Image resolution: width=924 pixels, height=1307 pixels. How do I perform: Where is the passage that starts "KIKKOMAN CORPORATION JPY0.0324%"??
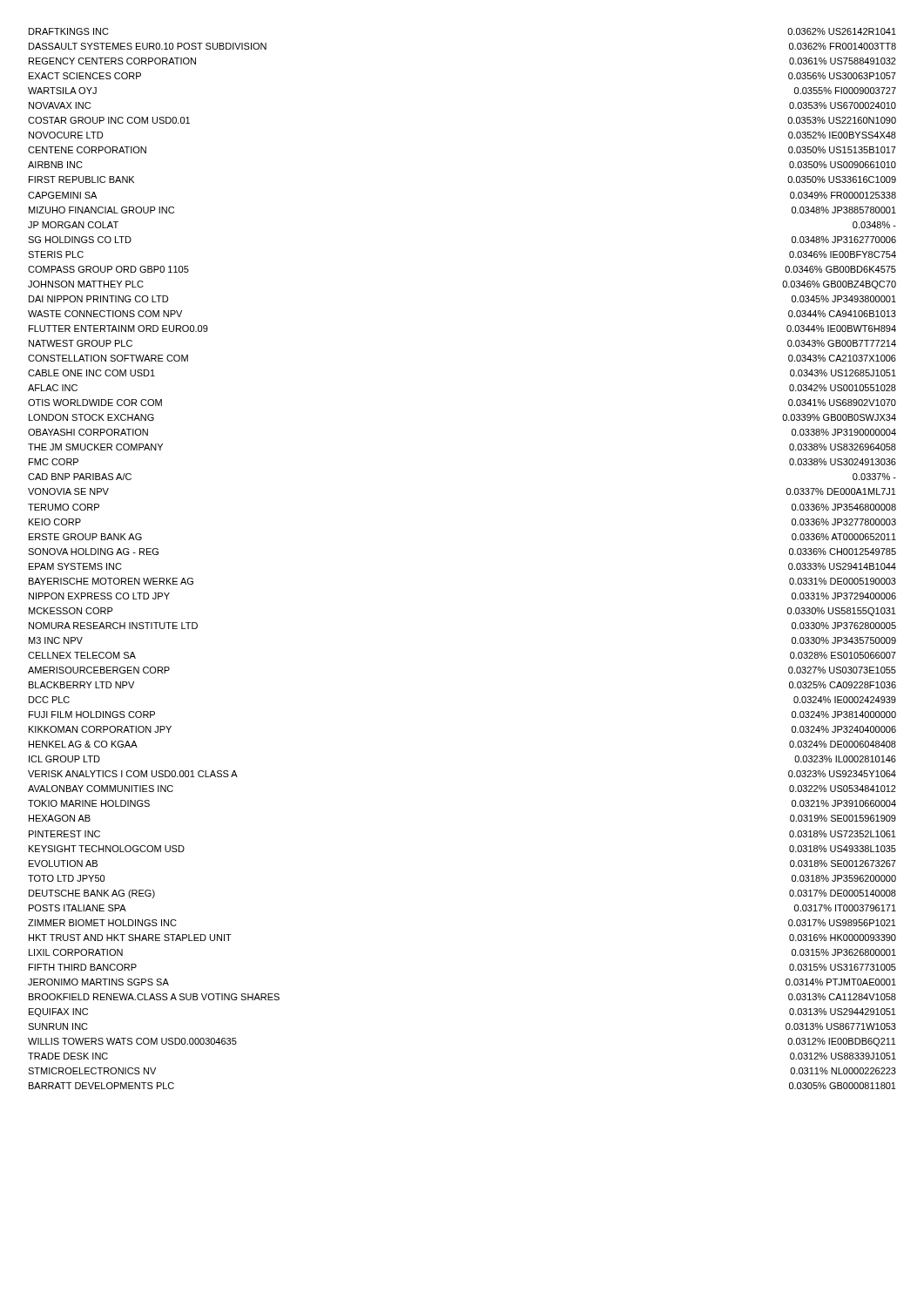pyautogui.click(x=99, y=730)
